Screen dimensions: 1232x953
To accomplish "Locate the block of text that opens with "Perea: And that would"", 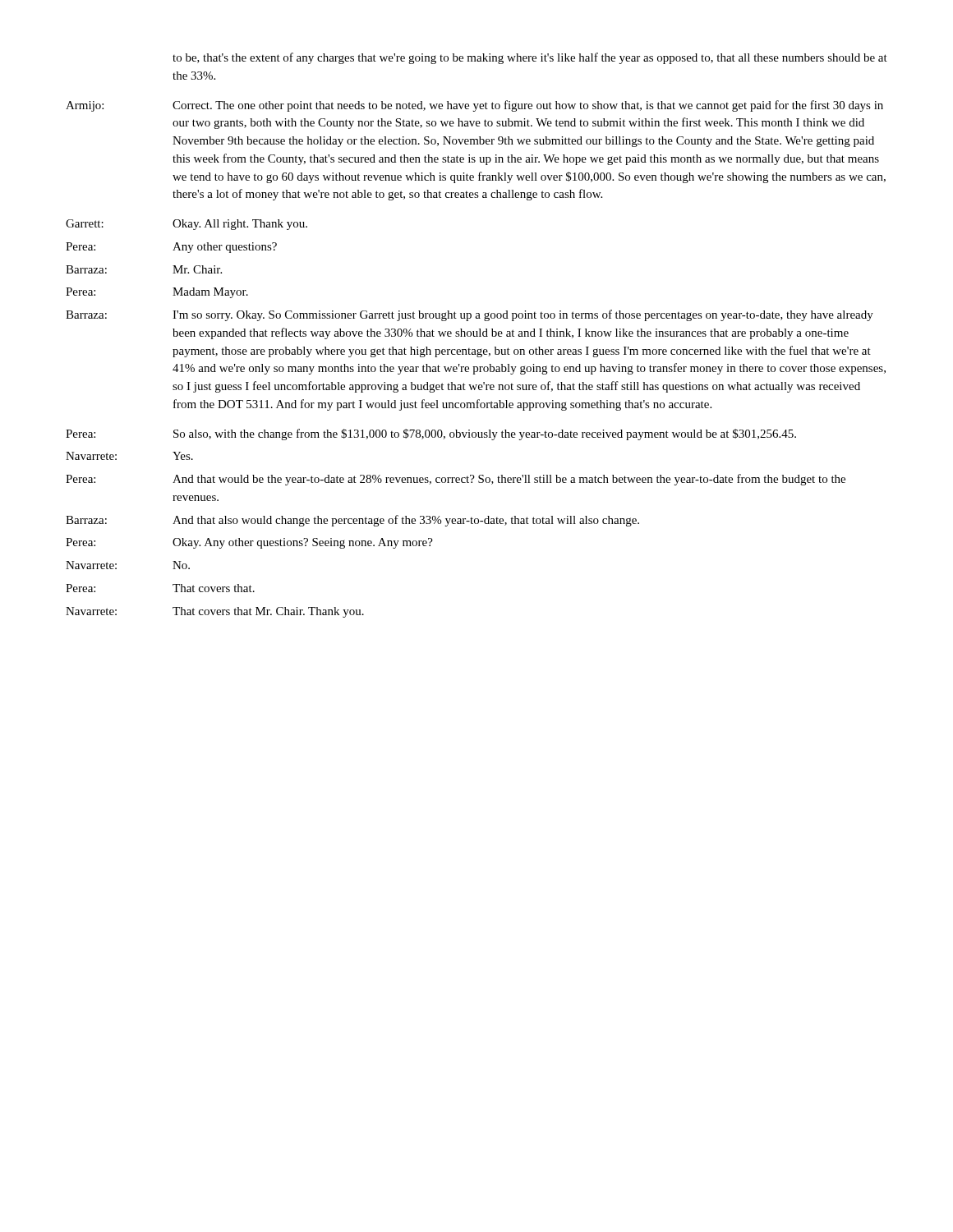I will pyautogui.click(x=476, y=488).
